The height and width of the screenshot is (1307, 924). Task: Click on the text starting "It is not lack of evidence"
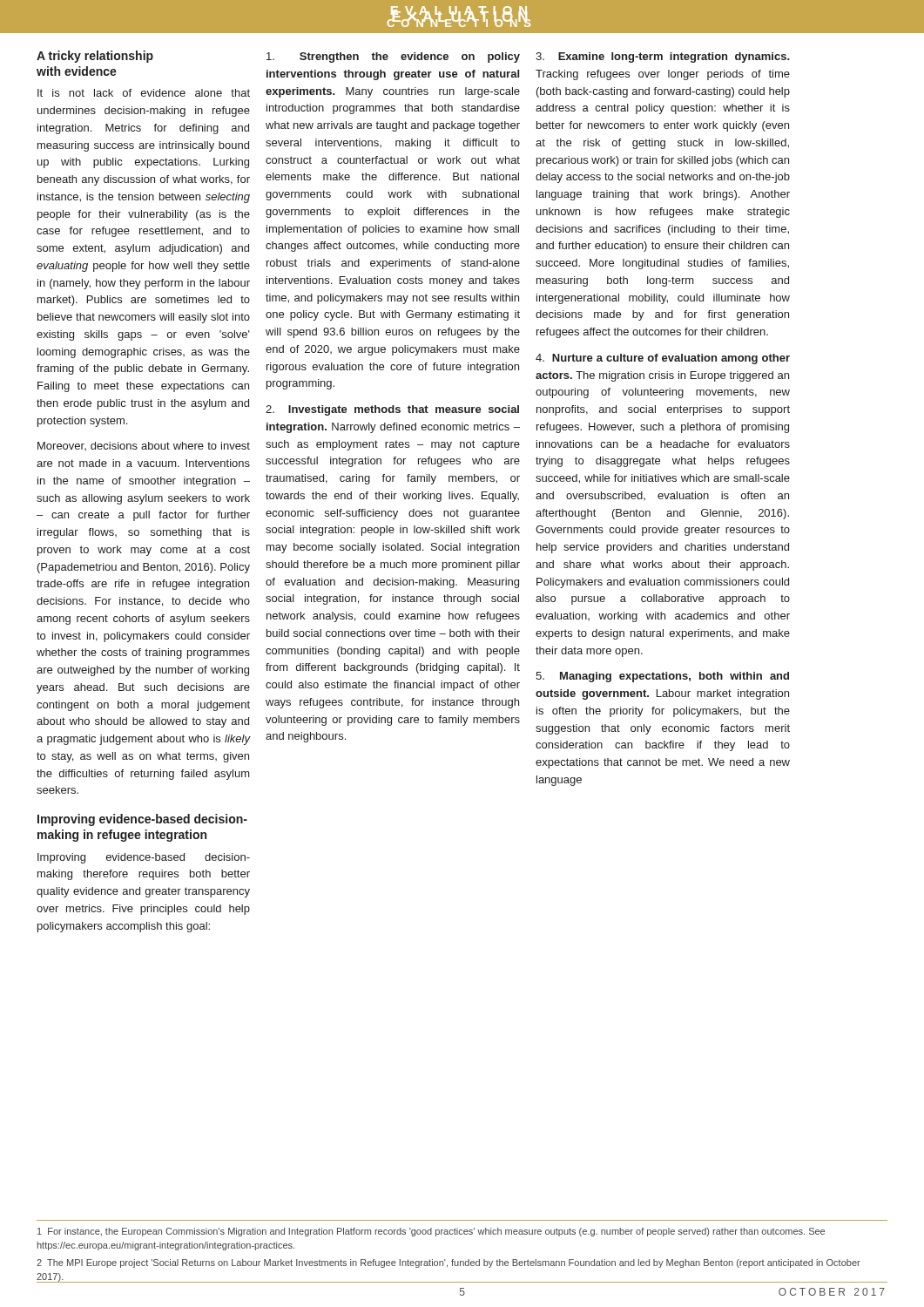[143, 257]
